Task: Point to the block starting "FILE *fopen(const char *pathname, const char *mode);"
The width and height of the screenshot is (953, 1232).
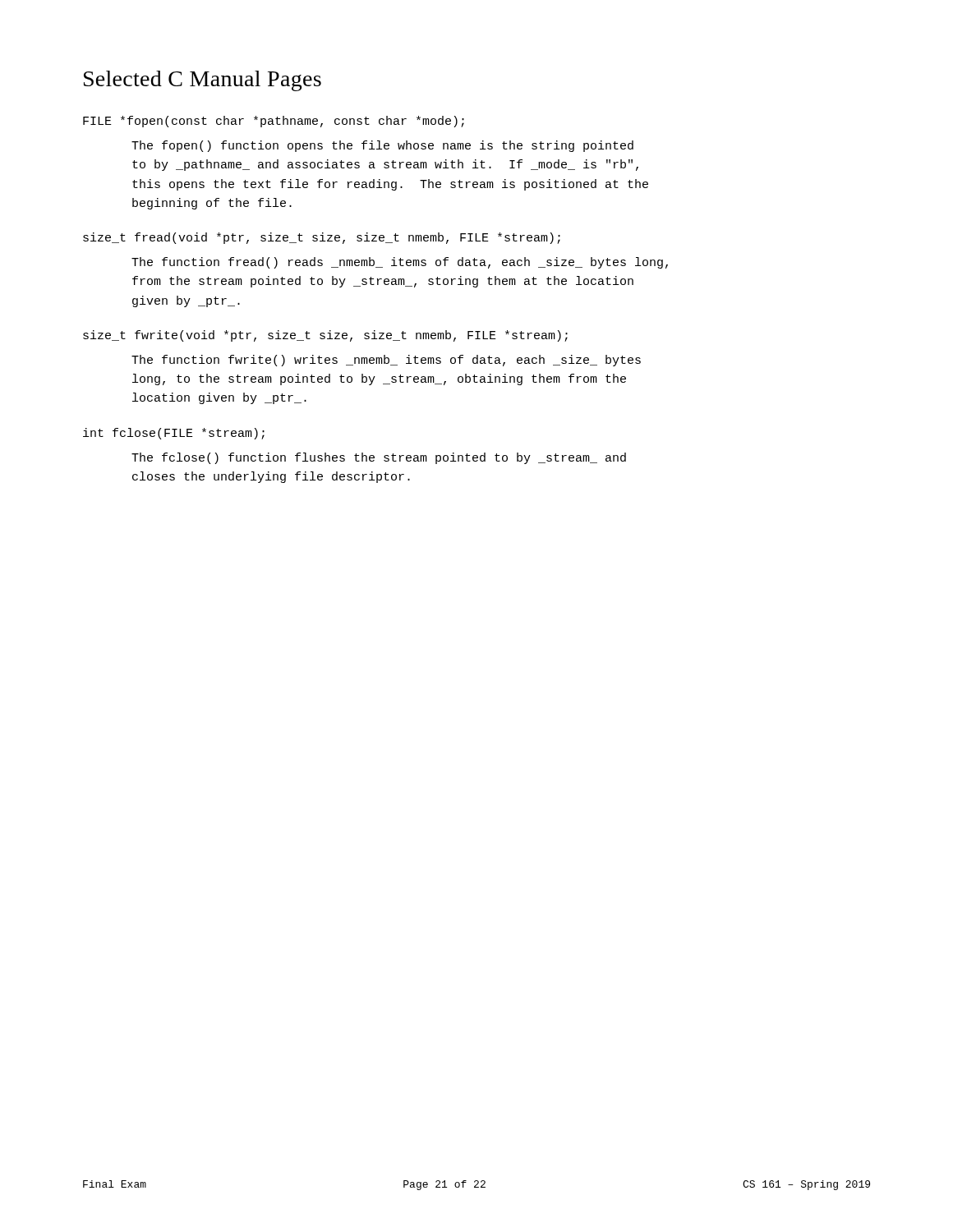Action: click(274, 122)
